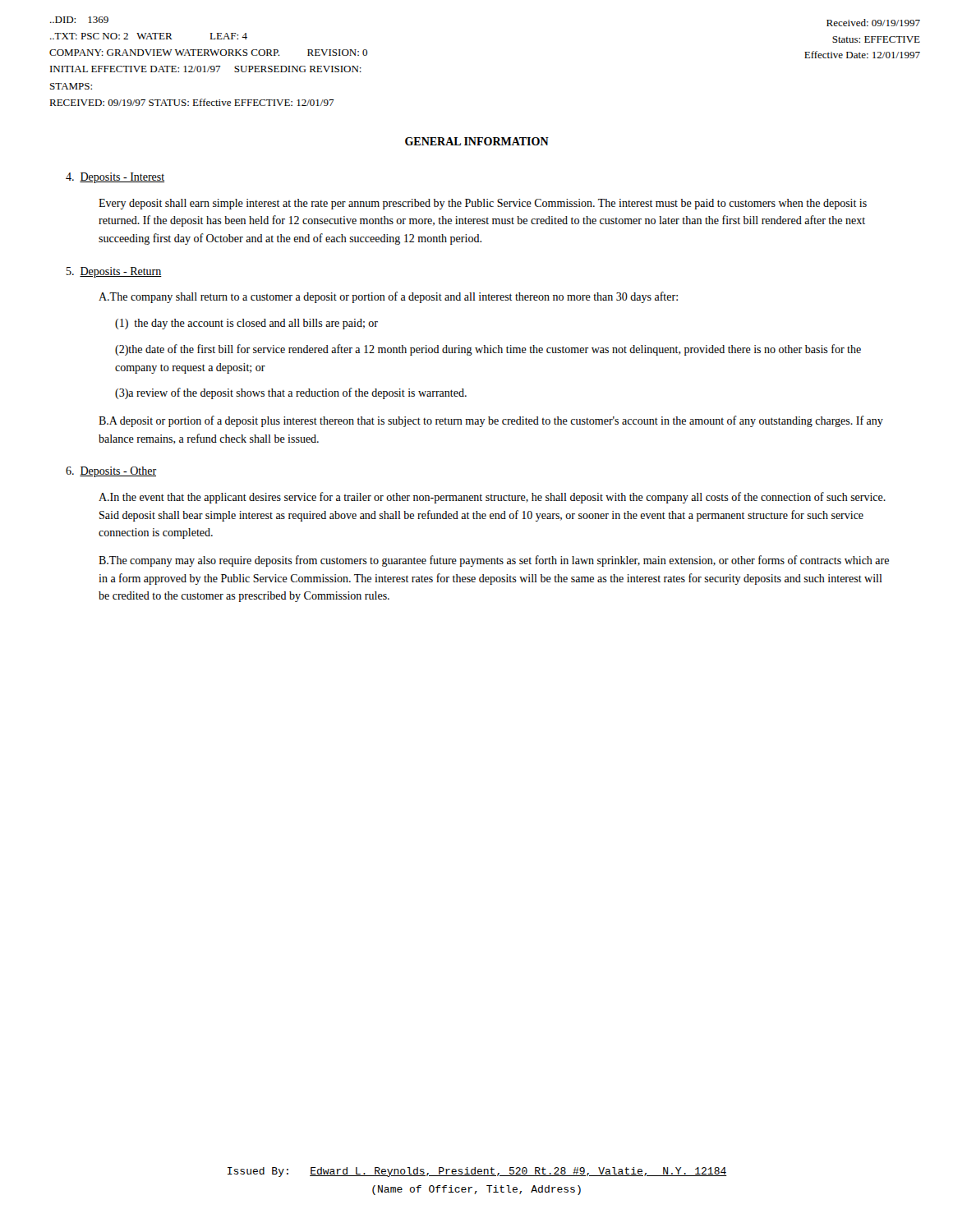Navigate to the passage starting "(3)a review of the"
The height and width of the screenshot is (1232, 953).
pyautogui.click(x=291, y=393)
